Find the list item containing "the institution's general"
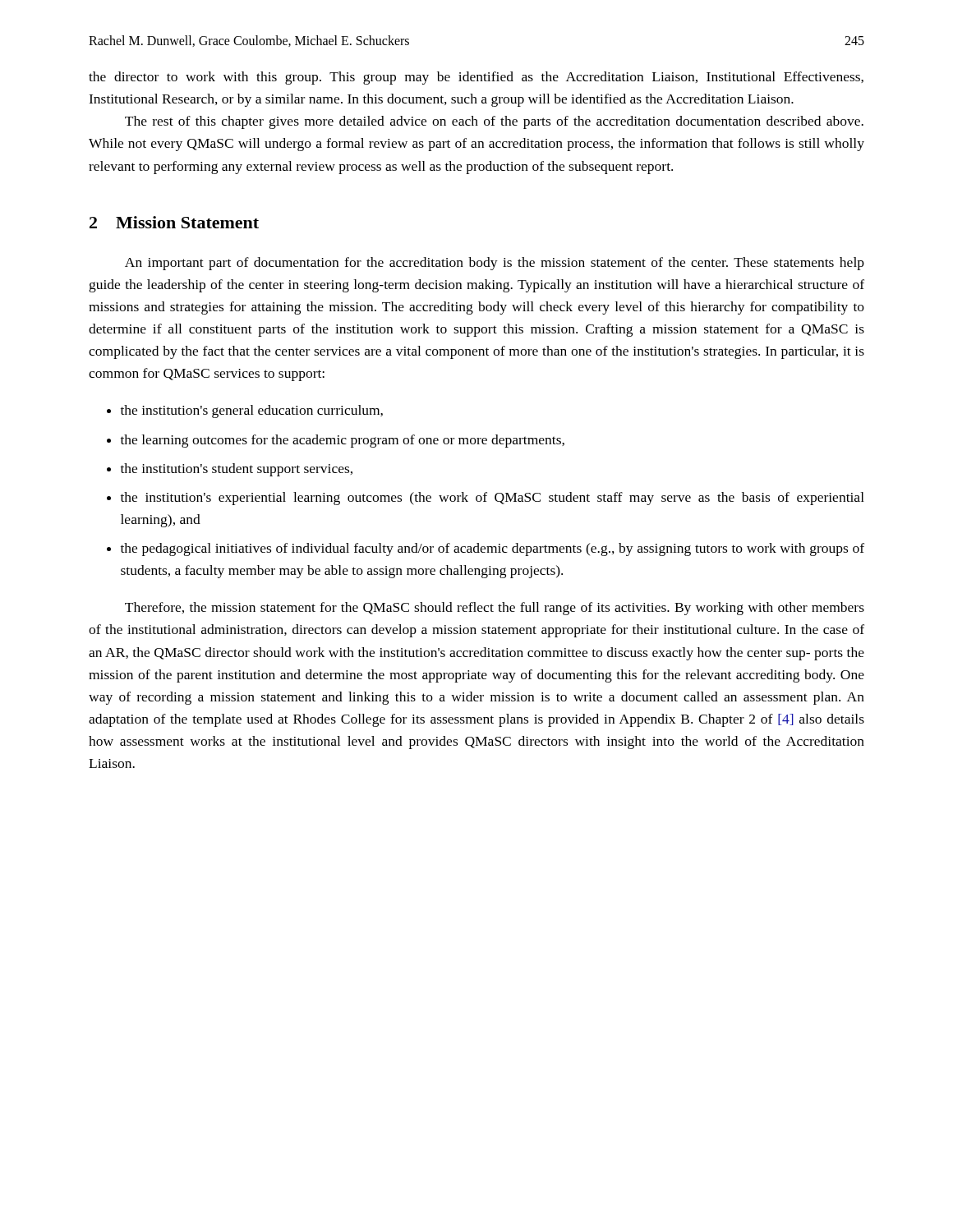This screenshot has width=953, height=1232. pyautogui.click(x=252, y=410)
